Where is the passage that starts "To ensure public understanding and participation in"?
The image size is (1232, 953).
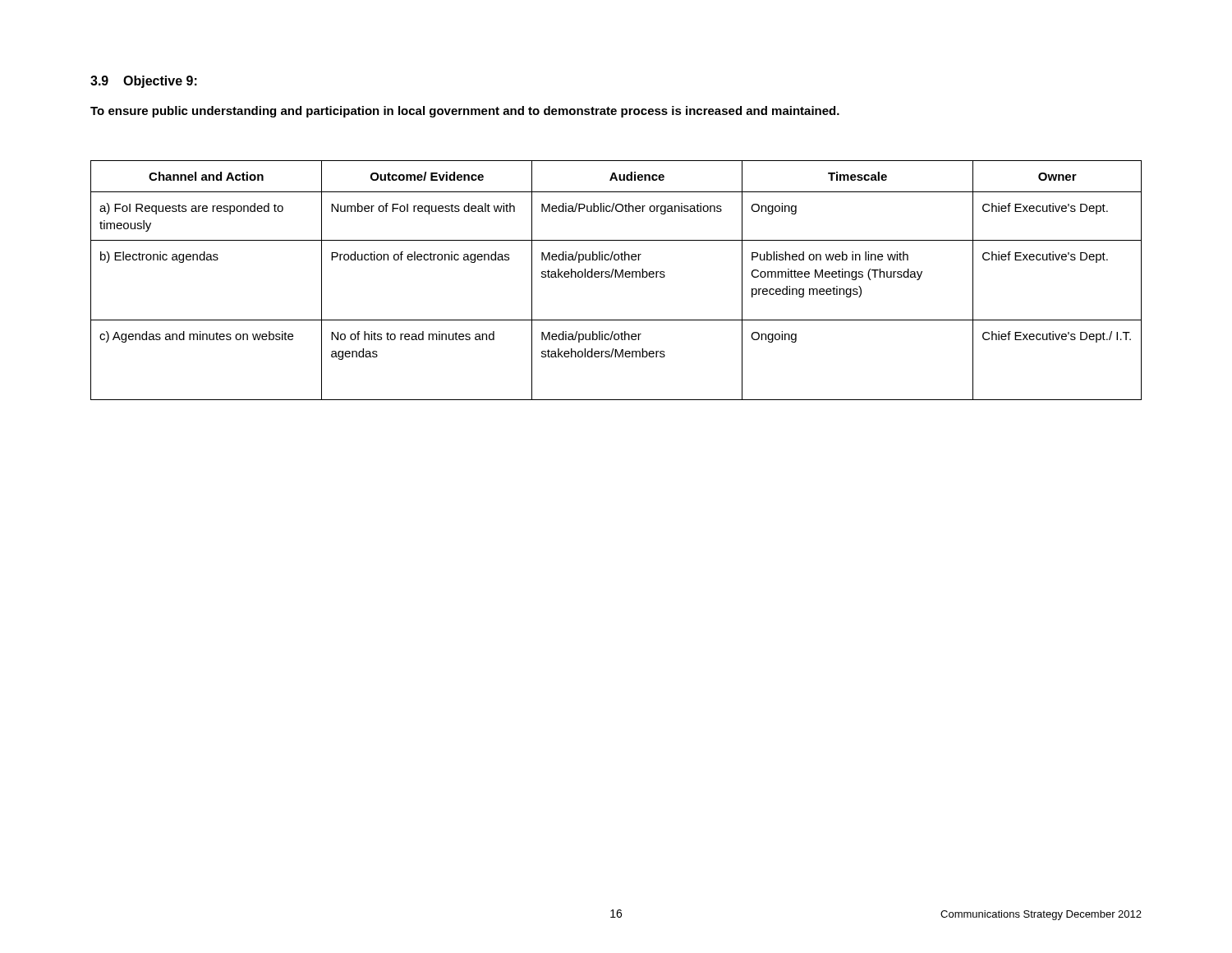[x=465, y=111]
